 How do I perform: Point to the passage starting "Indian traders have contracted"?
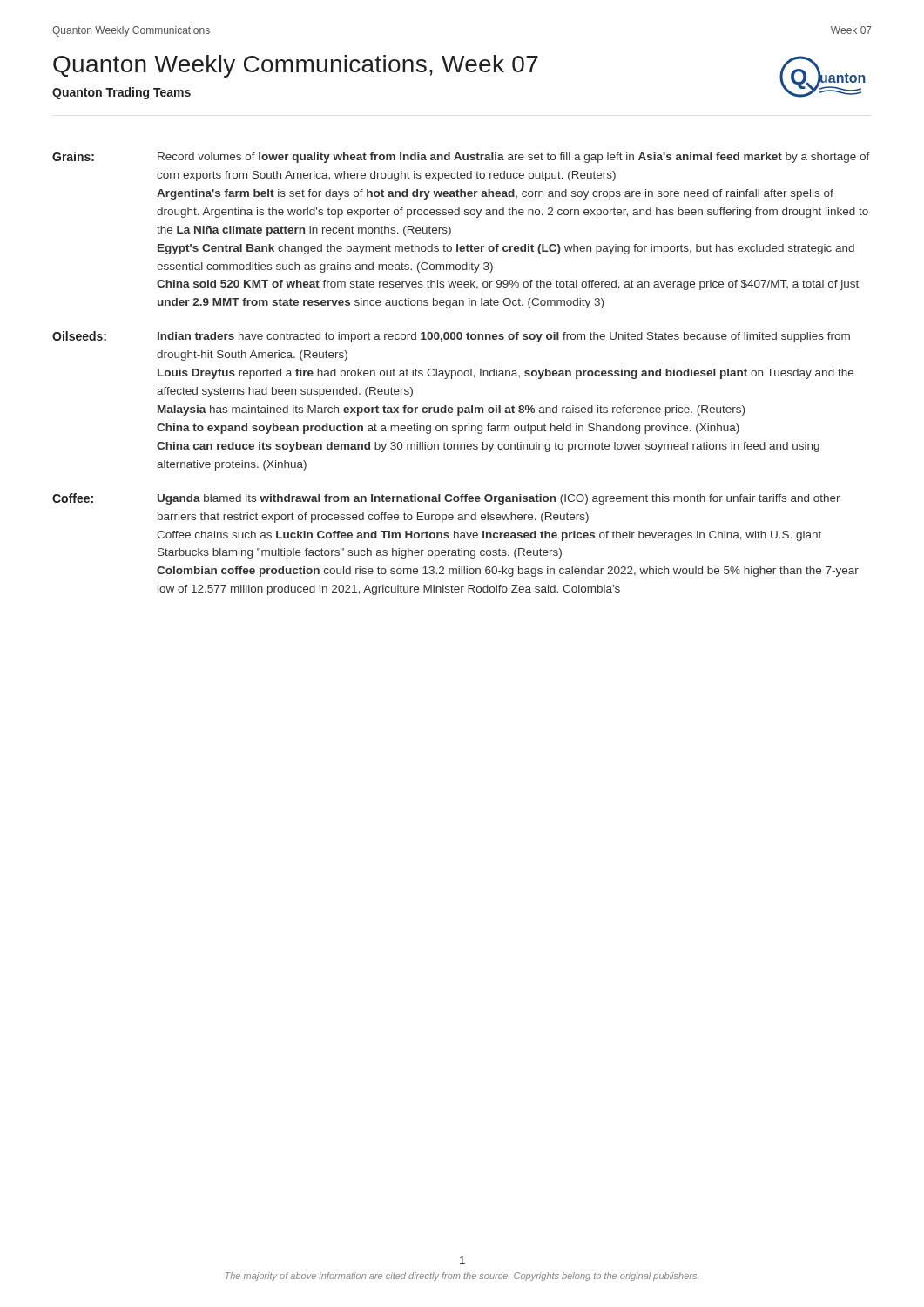click(x=514, y=346)
